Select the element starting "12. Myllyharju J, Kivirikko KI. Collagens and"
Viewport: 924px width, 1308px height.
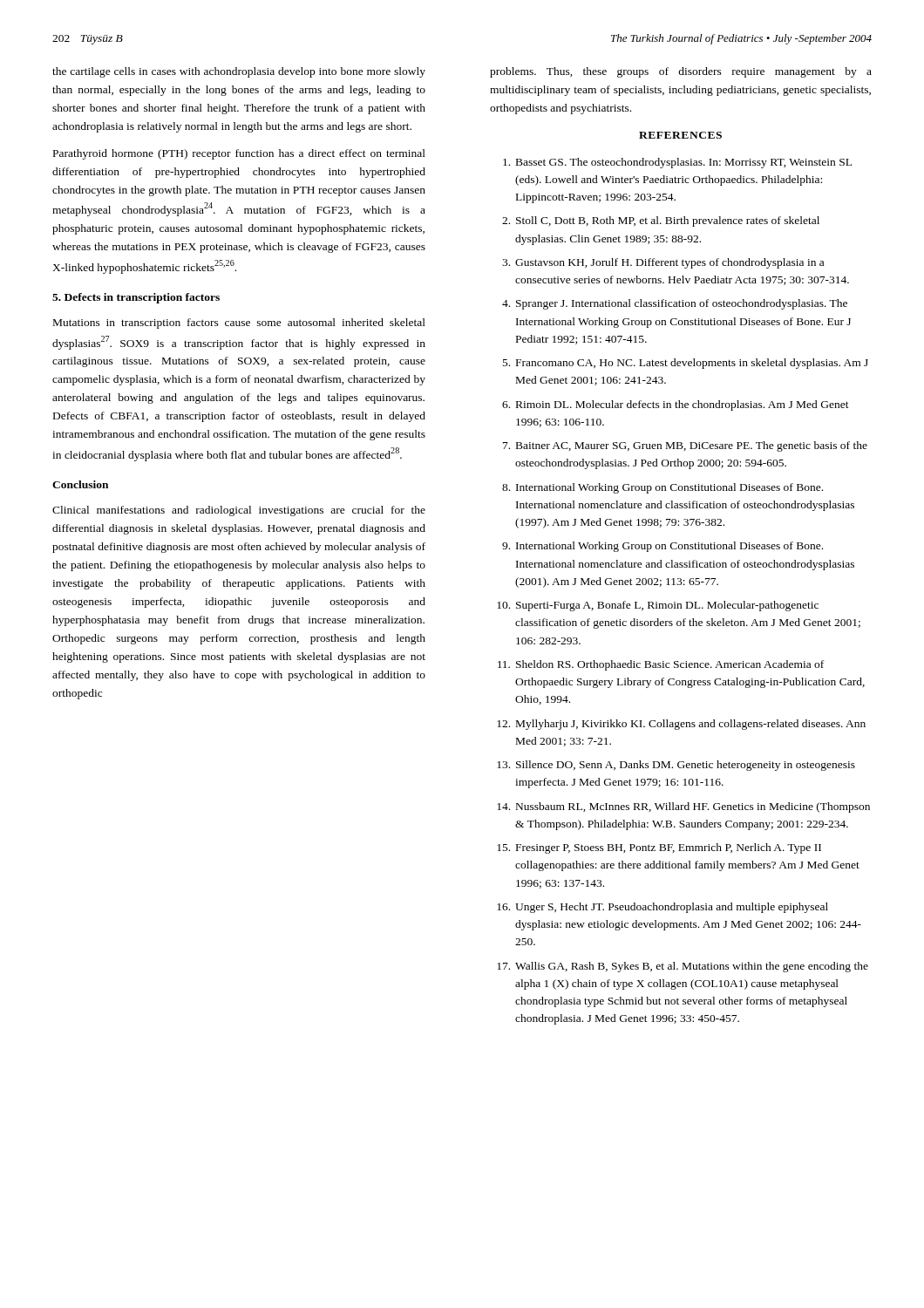681,732
